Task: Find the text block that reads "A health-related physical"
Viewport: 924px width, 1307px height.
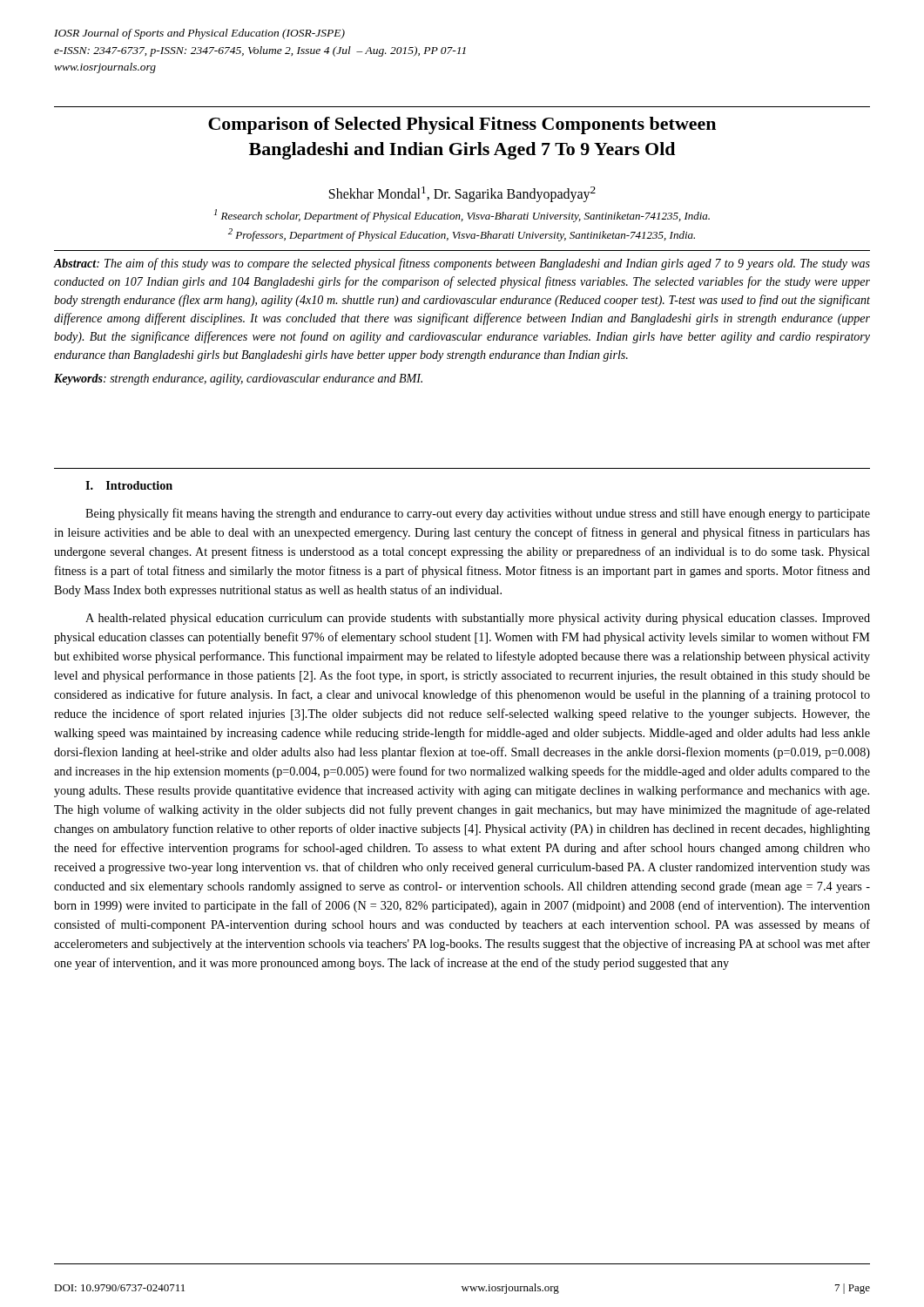Action: [x=462, y=790]
